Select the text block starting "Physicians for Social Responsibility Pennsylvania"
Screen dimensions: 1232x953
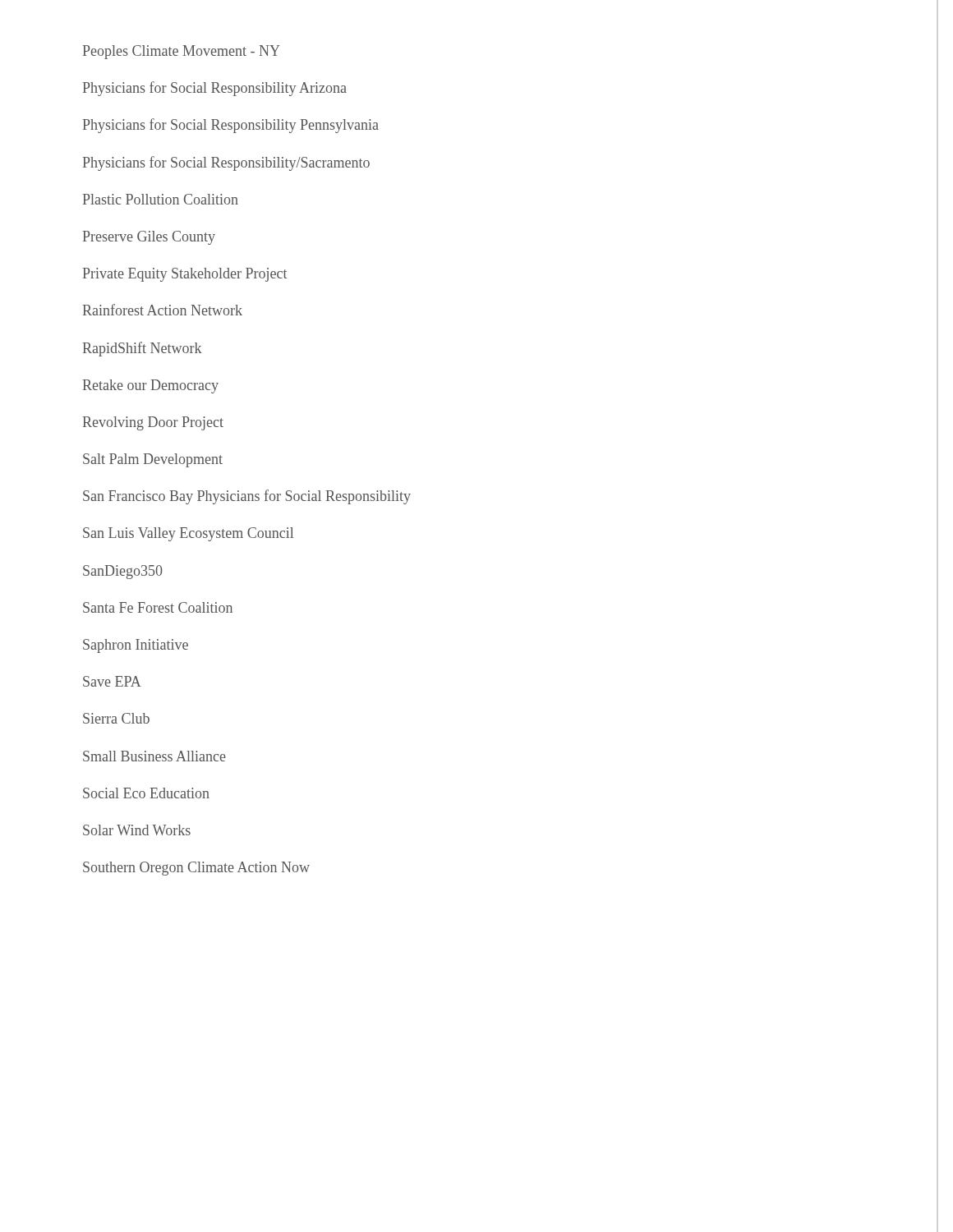pyautogui.click(x=231, y=126)
